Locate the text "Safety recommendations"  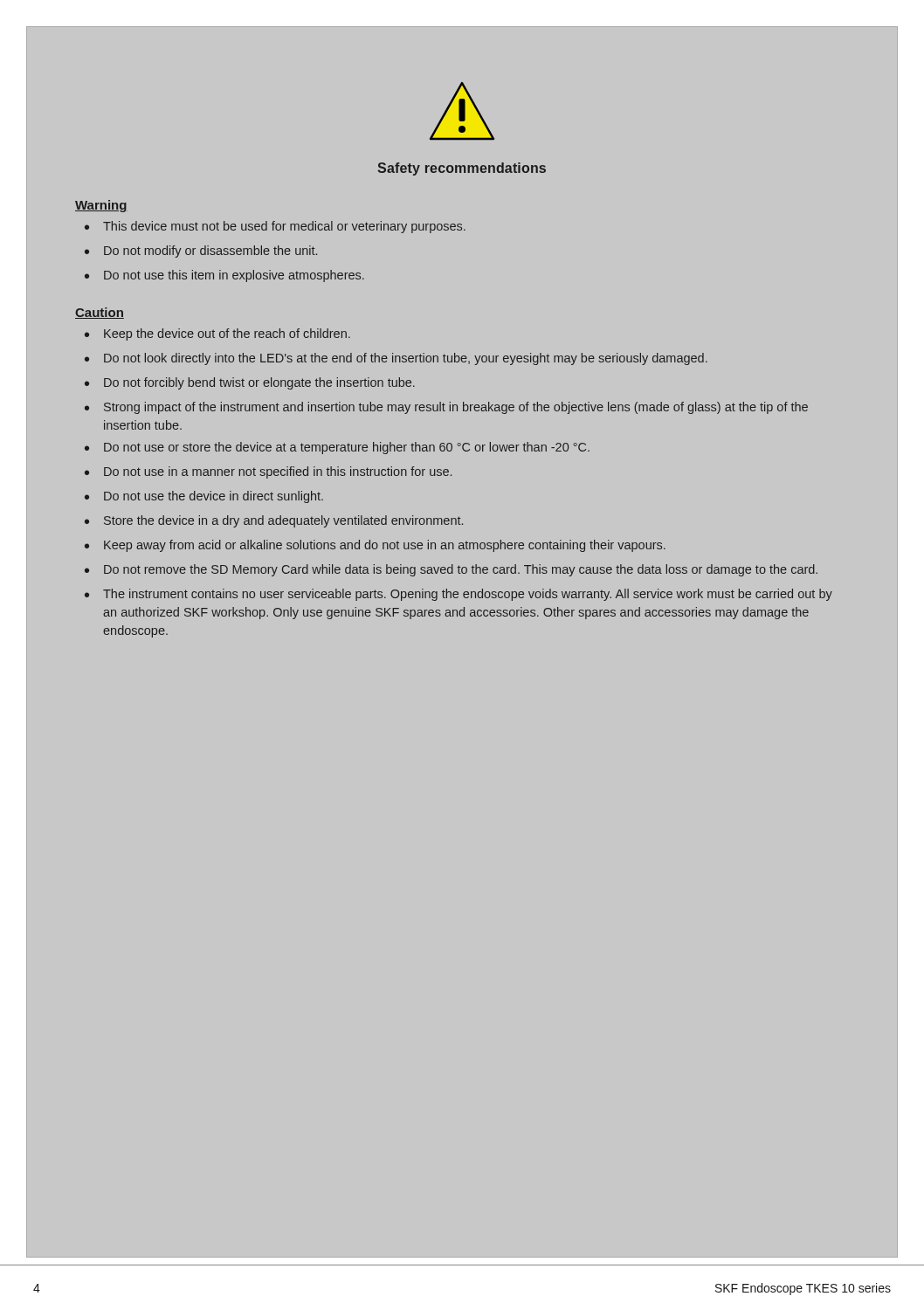tap(462, 168)
